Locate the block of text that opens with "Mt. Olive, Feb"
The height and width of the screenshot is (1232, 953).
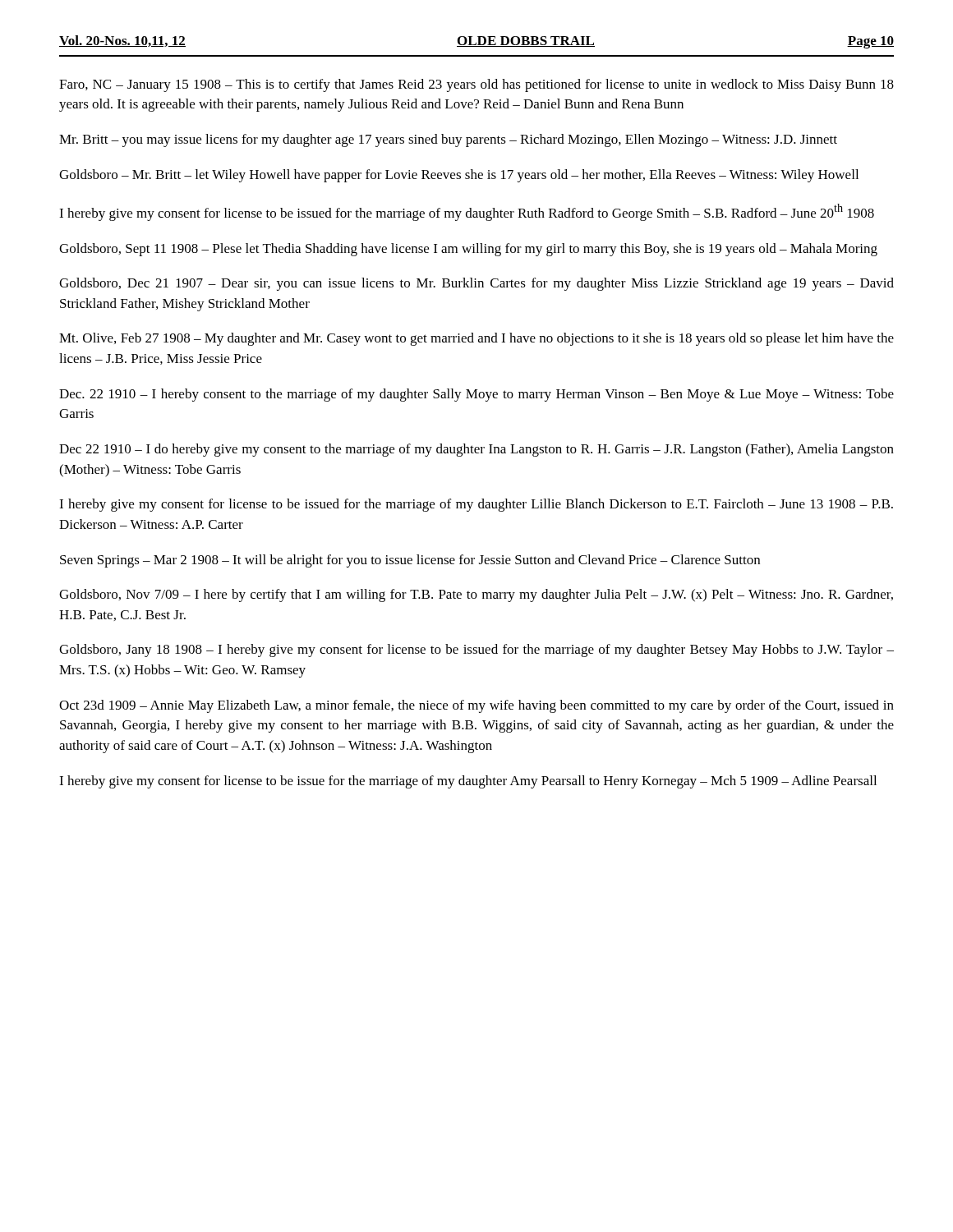click(x=476, y=348)
